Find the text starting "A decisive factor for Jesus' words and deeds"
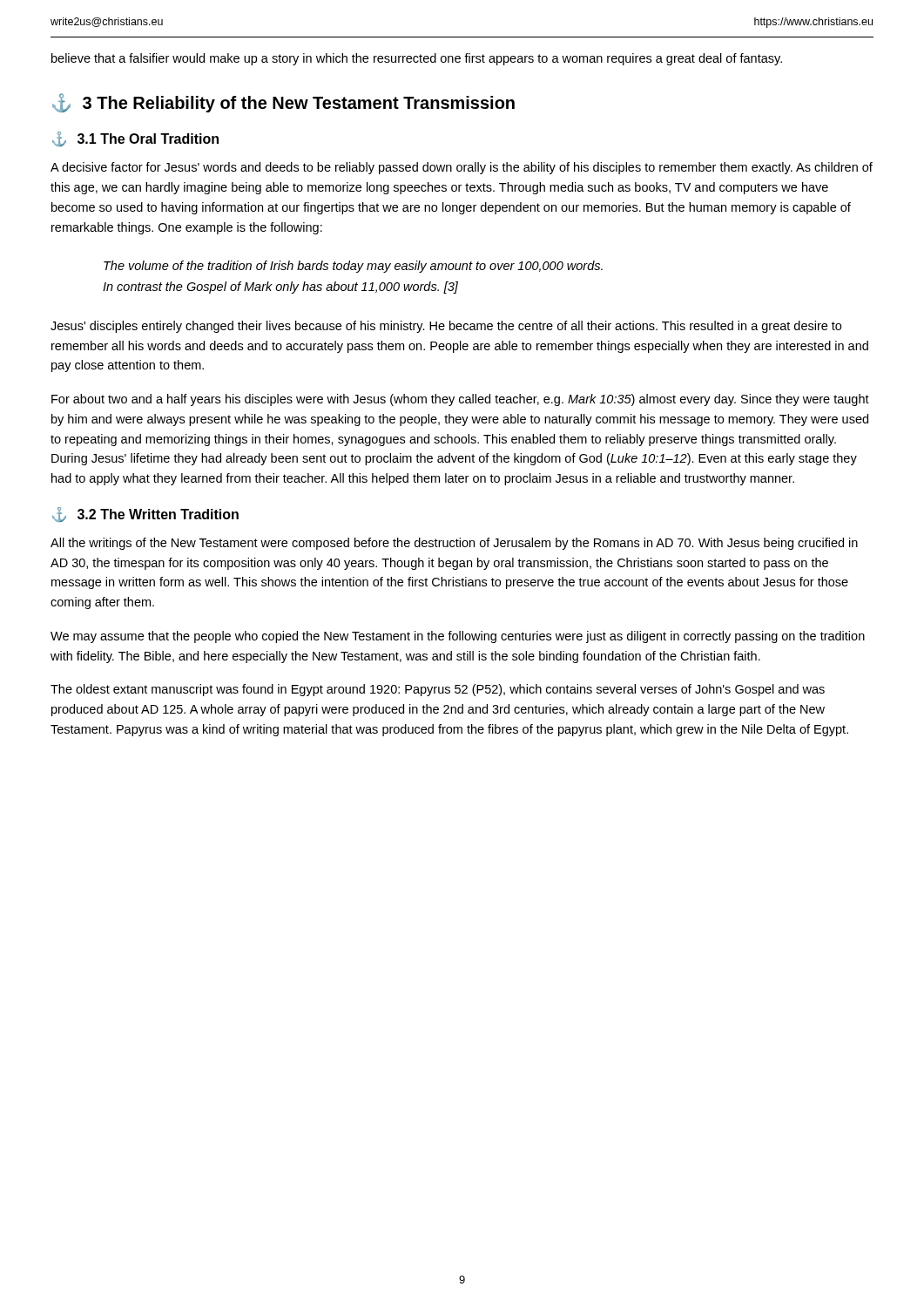 pyautogui.click(x=462, y=197)
